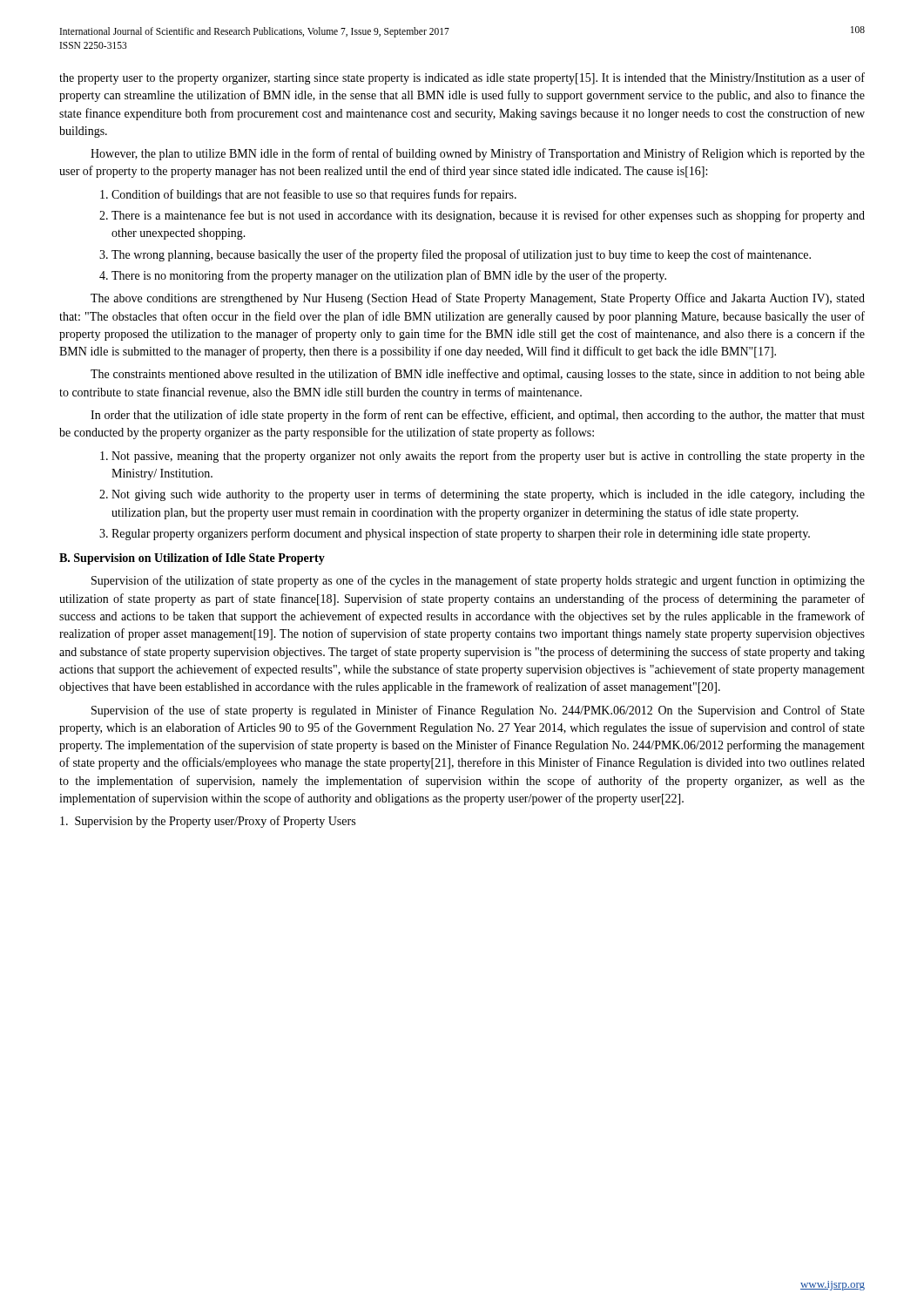
Task: Find the block on this page that starts "Supervision of the use of"
Action: pos(462,755)
